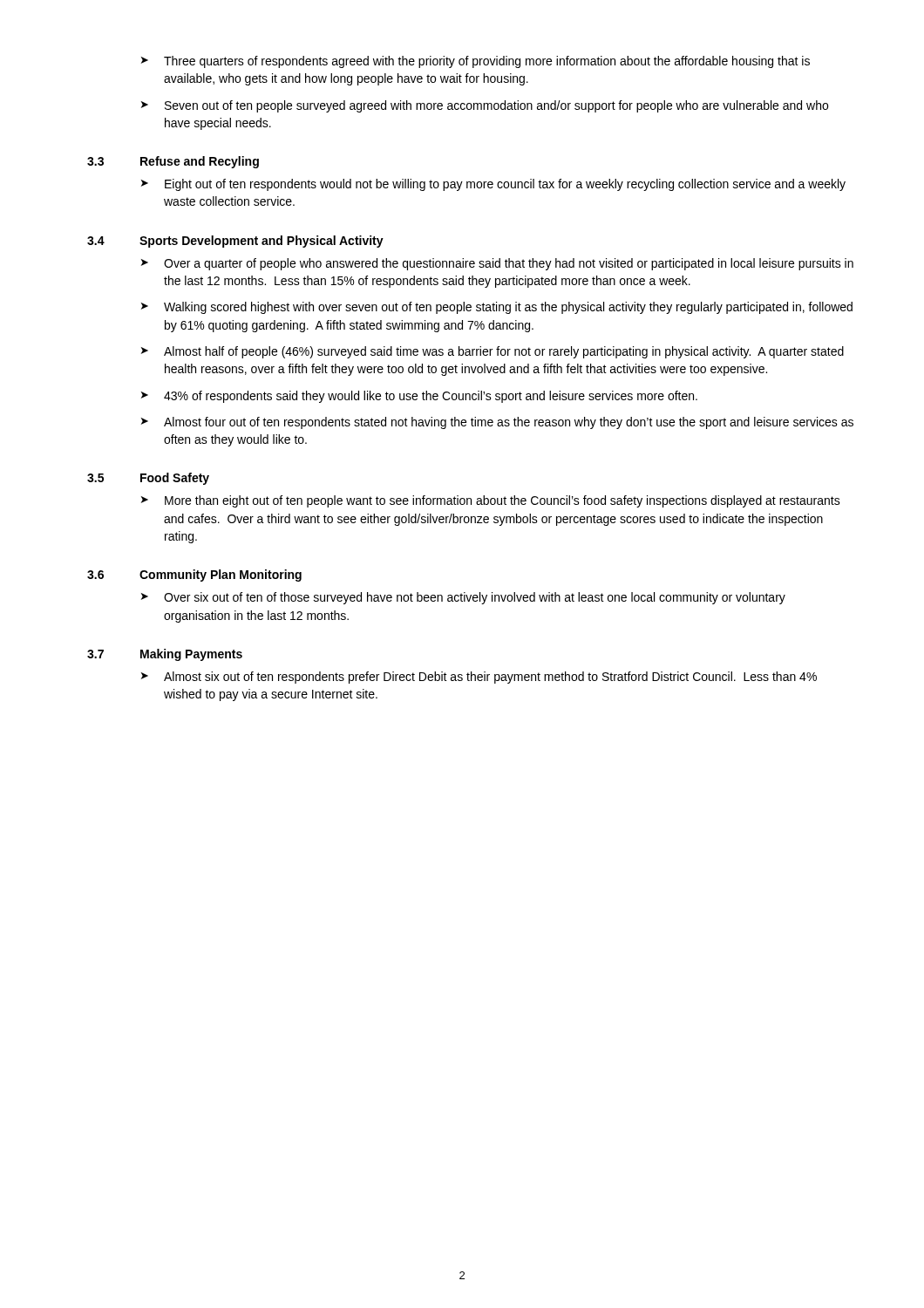This screenshot has width=924, height=1308.
Task: Click on the passage starting "3.7 Making Payments"
Action: point(165,654)
